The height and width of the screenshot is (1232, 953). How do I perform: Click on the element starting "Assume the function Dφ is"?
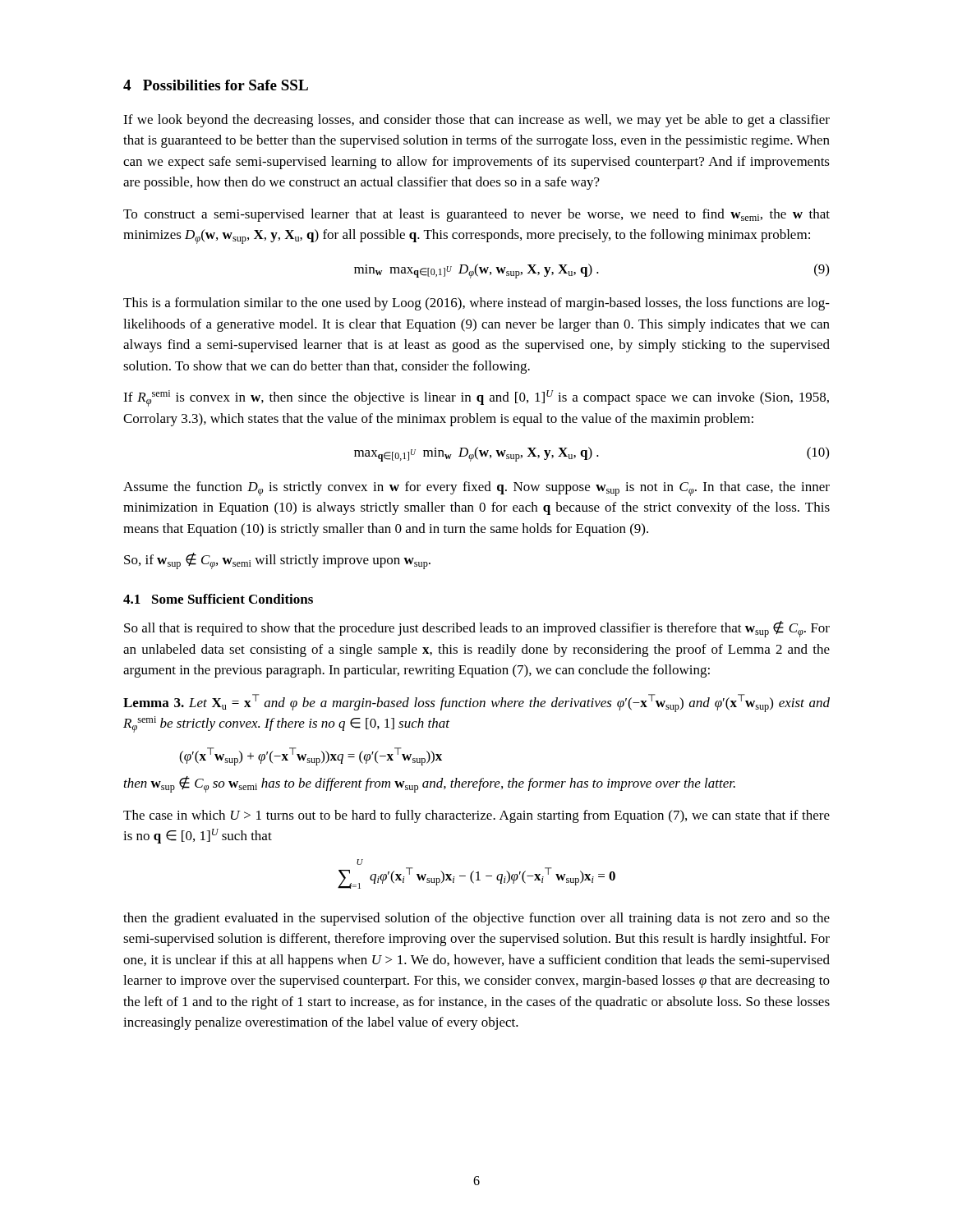click(x=476, y=507)
